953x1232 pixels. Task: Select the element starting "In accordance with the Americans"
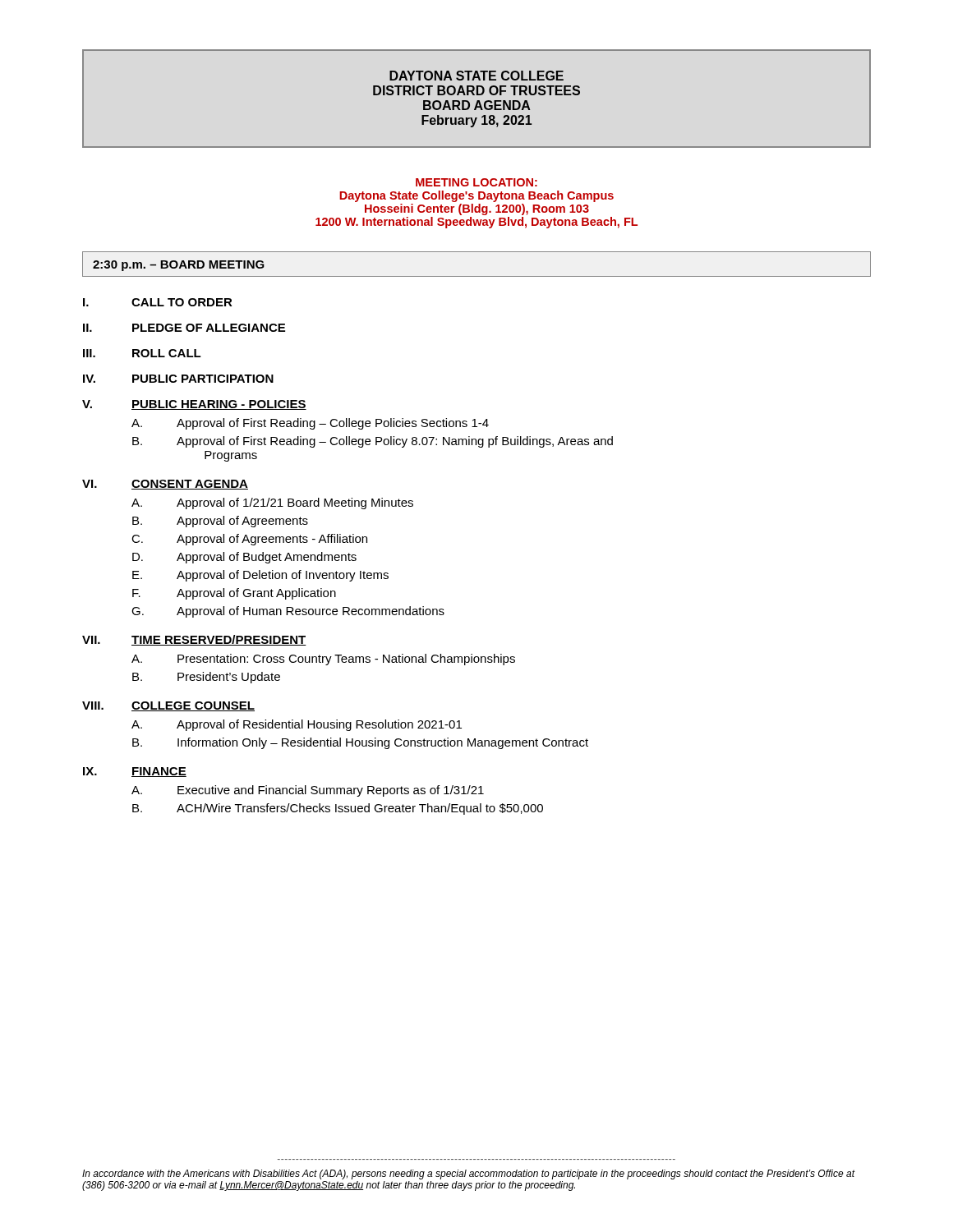point(476,1172)
